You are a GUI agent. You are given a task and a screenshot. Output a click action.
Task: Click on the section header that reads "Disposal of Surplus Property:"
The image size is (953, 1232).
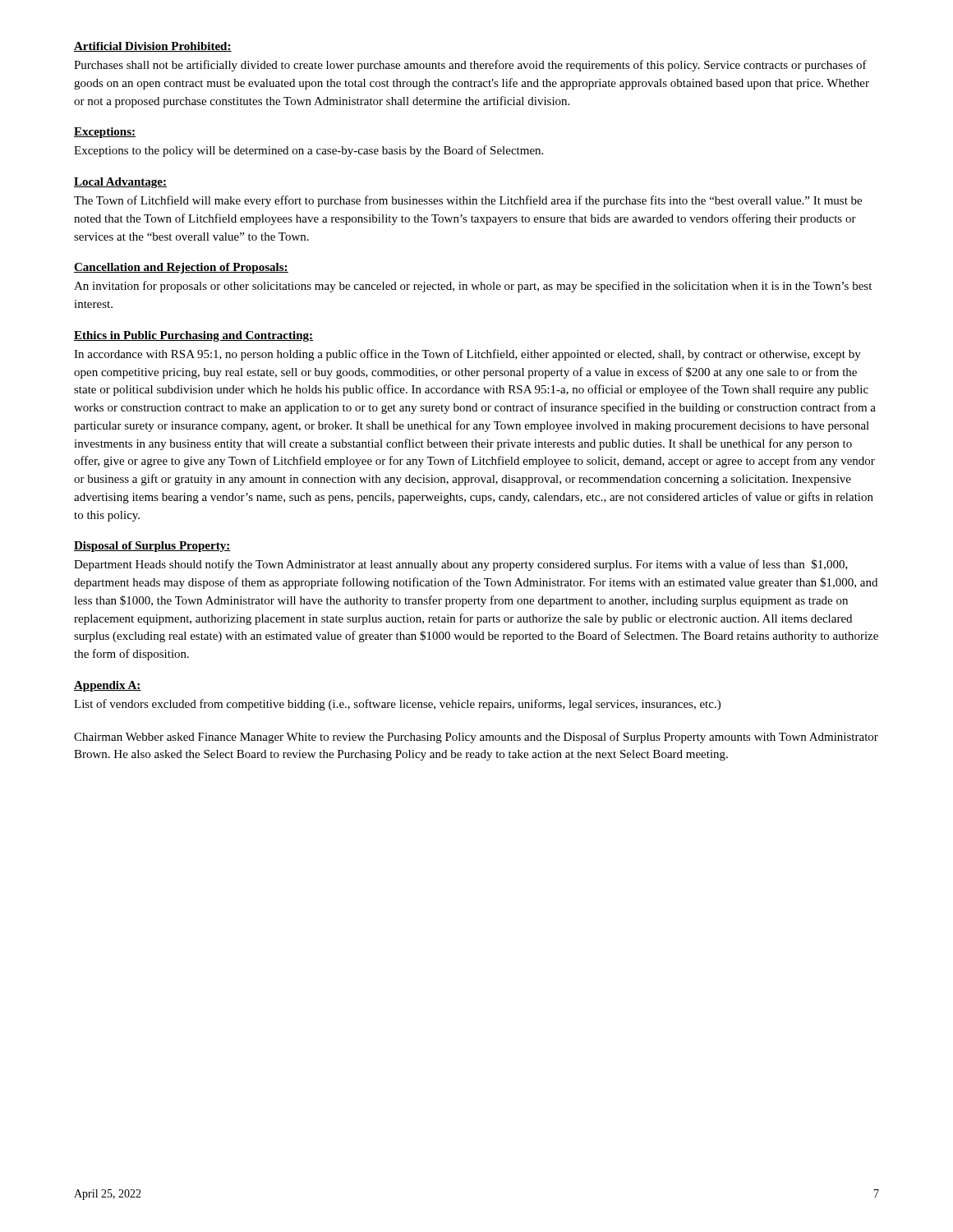[x=152, y=546]
